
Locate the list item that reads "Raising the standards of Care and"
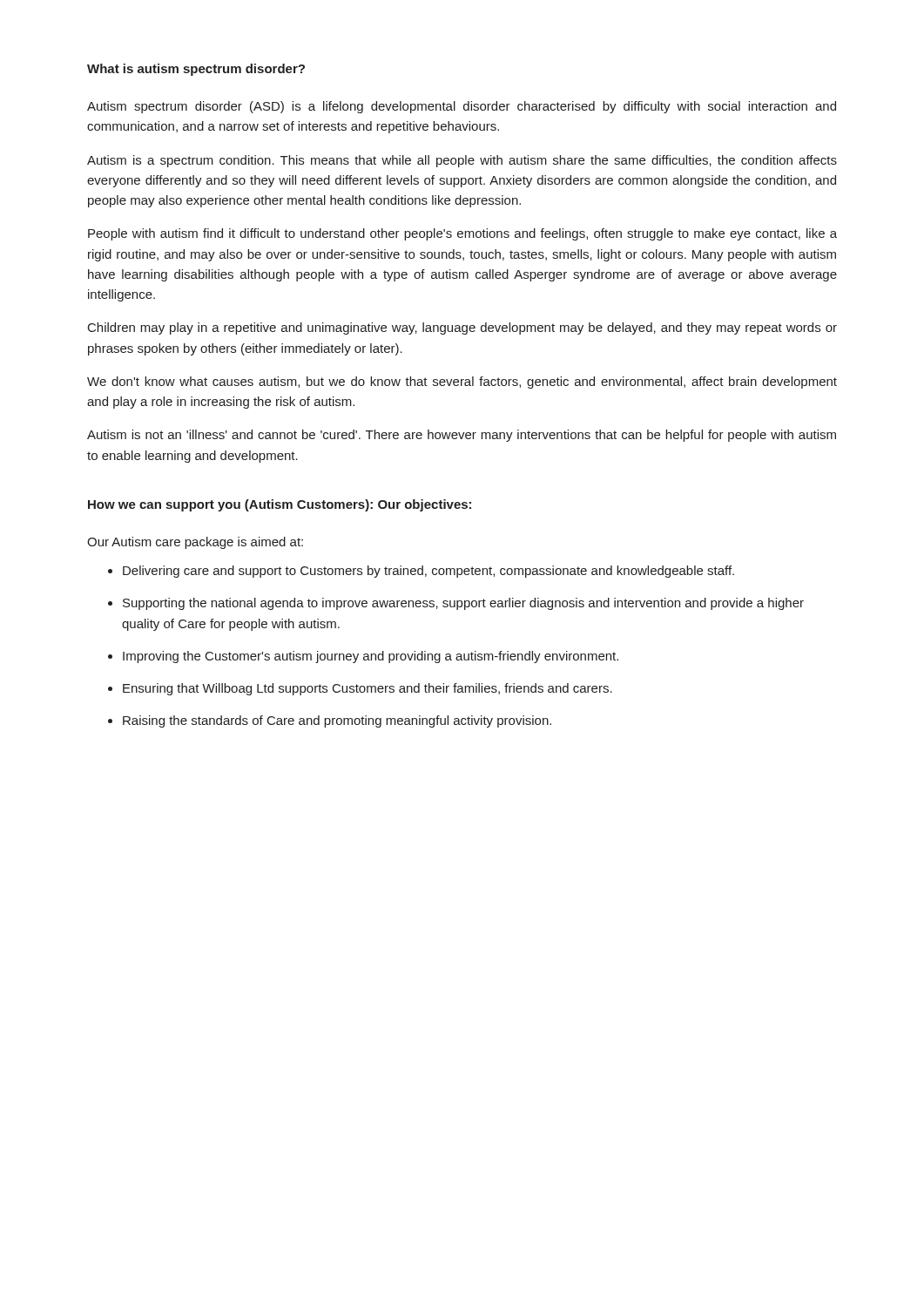479,720
